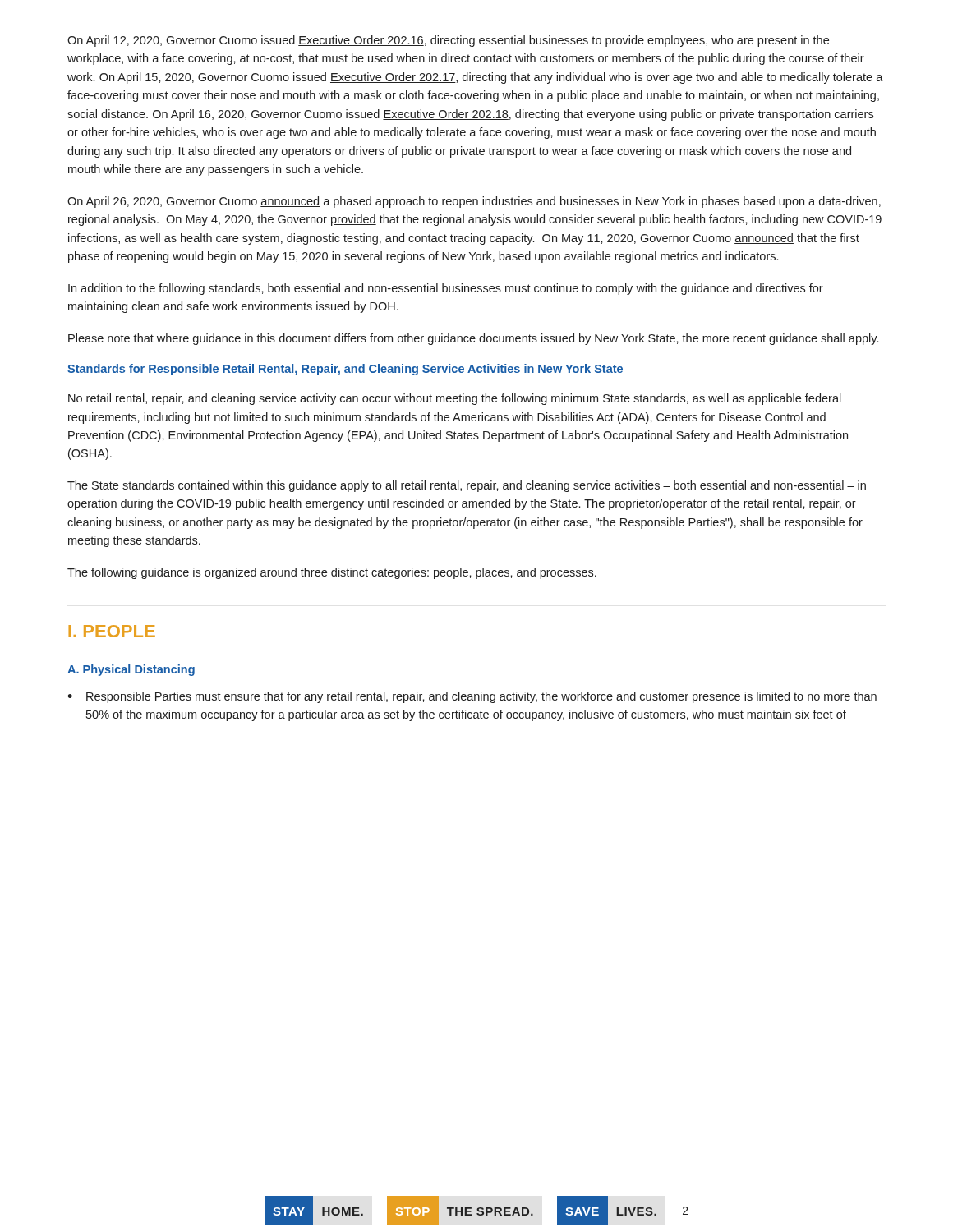Locate the element starting "Please note that where guidance in this document"
The width and height of the screenshot is (953, 1232).
(476, 338)
